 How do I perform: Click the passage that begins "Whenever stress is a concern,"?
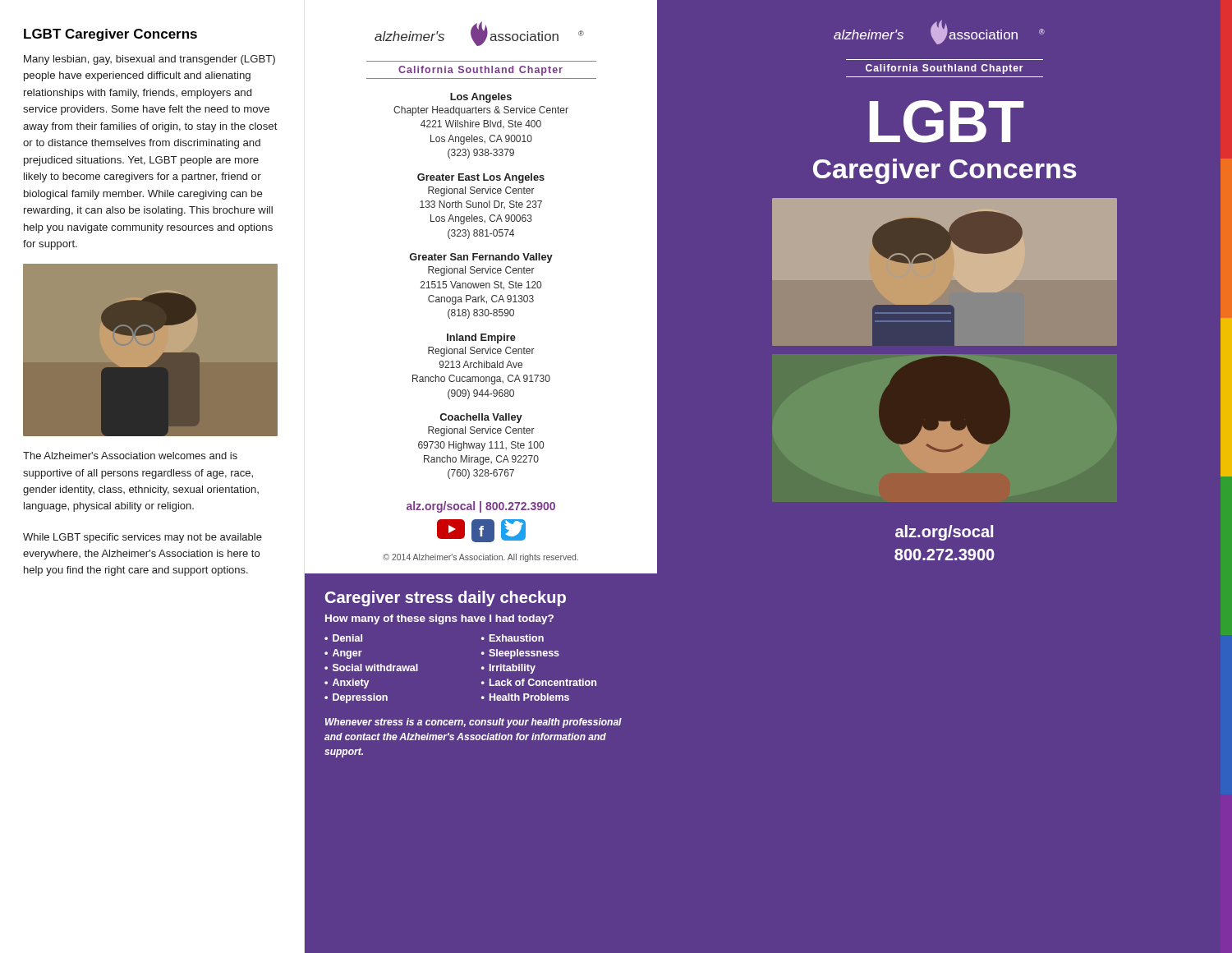pyautogui.click(x=473, y=737)
